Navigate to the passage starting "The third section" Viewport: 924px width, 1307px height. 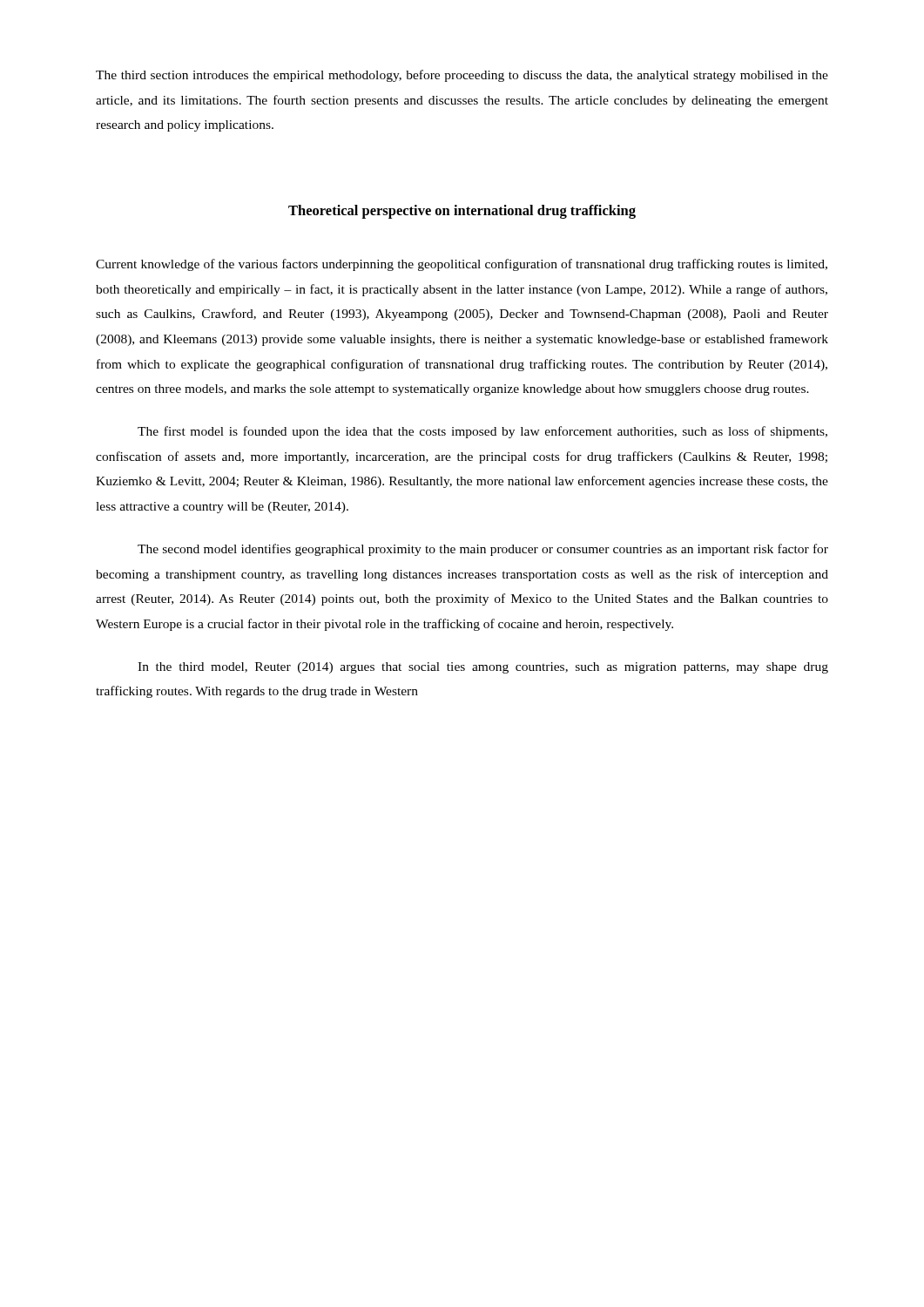[462, 99]
